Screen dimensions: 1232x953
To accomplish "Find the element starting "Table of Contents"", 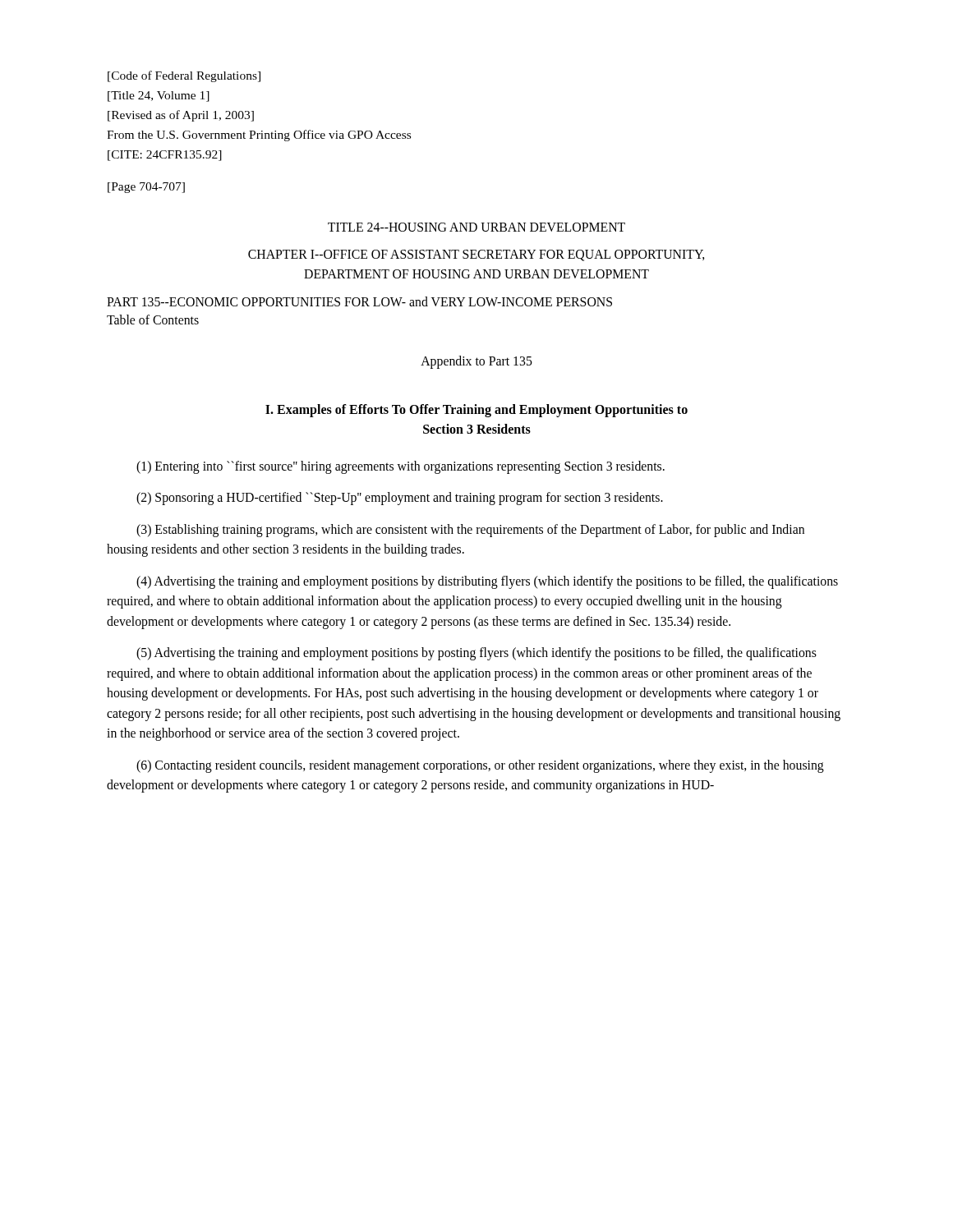I will coord(153,320).
